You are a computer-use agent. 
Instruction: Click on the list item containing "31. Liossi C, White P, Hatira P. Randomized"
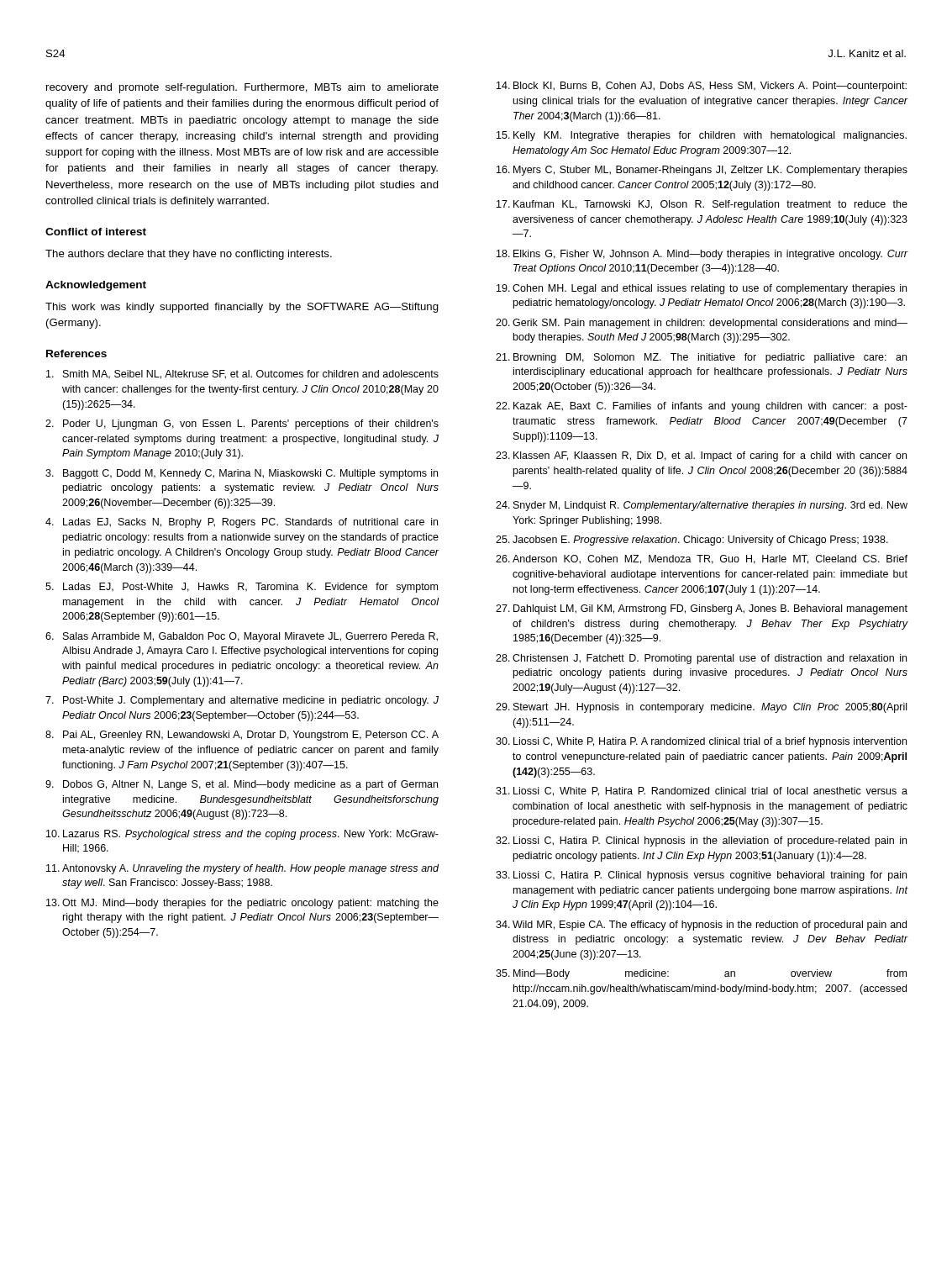click(x=702, y=807)
